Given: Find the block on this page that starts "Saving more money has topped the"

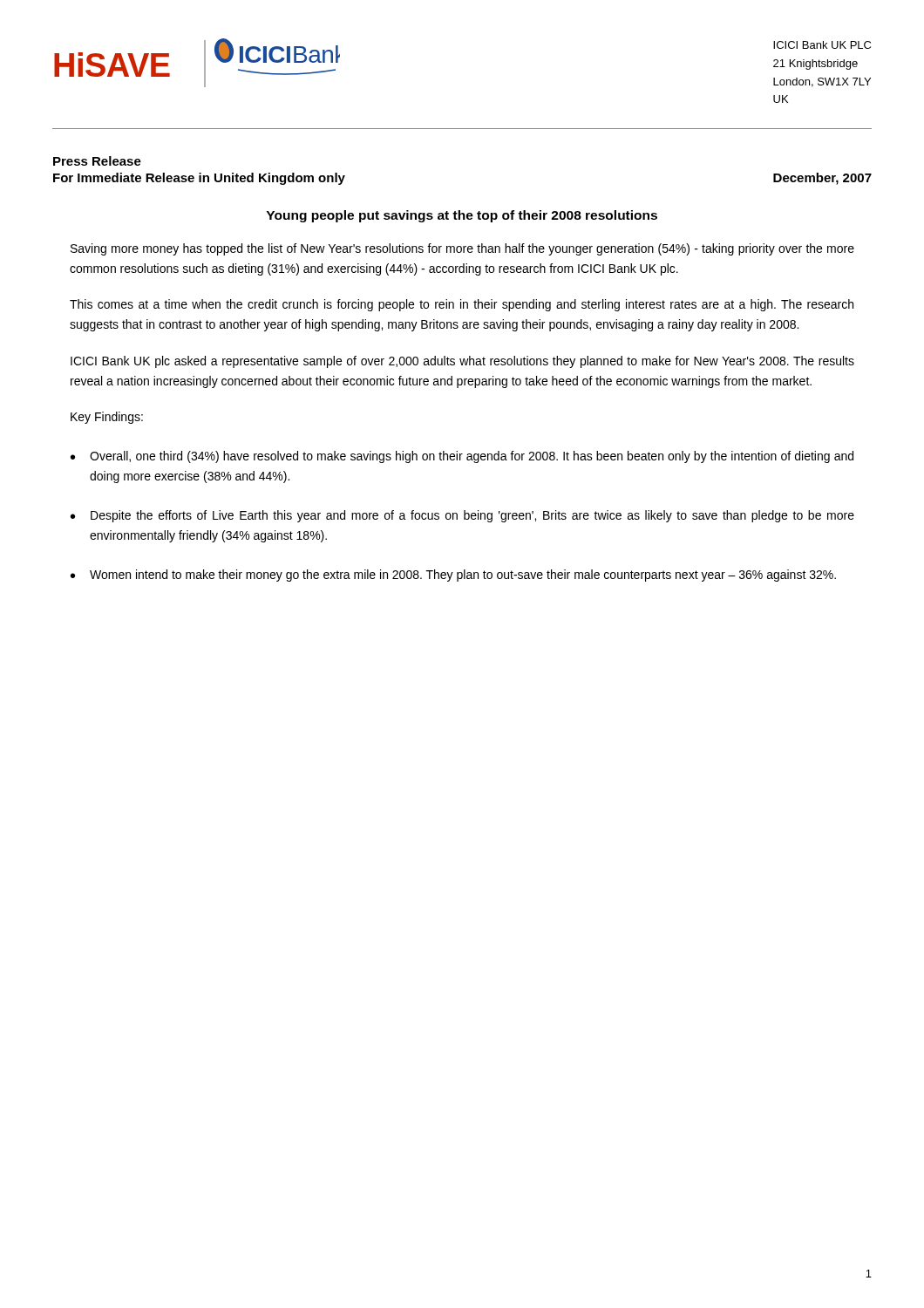Looking at the screenshot, I should (x=462, y=259).
